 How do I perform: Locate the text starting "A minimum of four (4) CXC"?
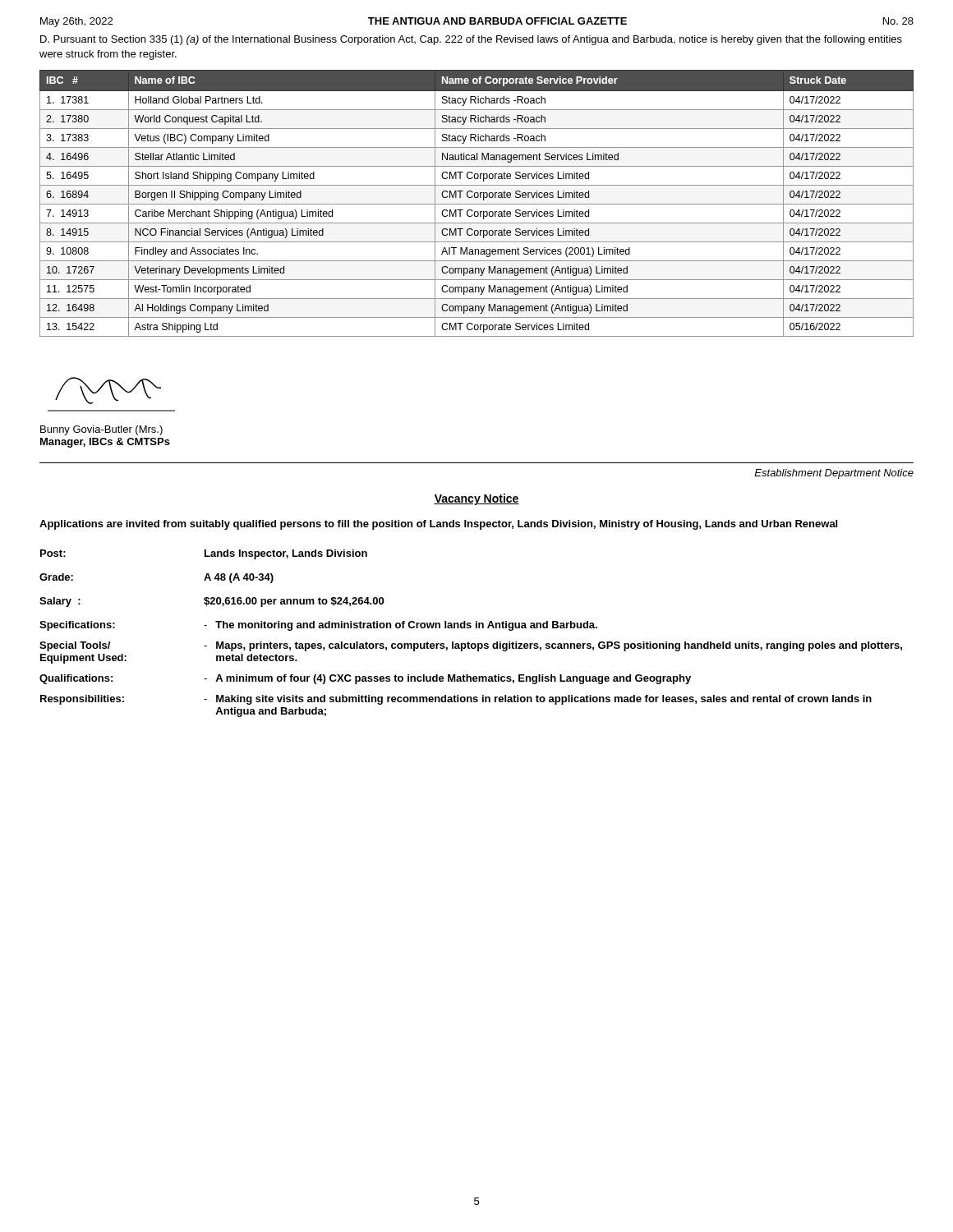click(453, 678)
